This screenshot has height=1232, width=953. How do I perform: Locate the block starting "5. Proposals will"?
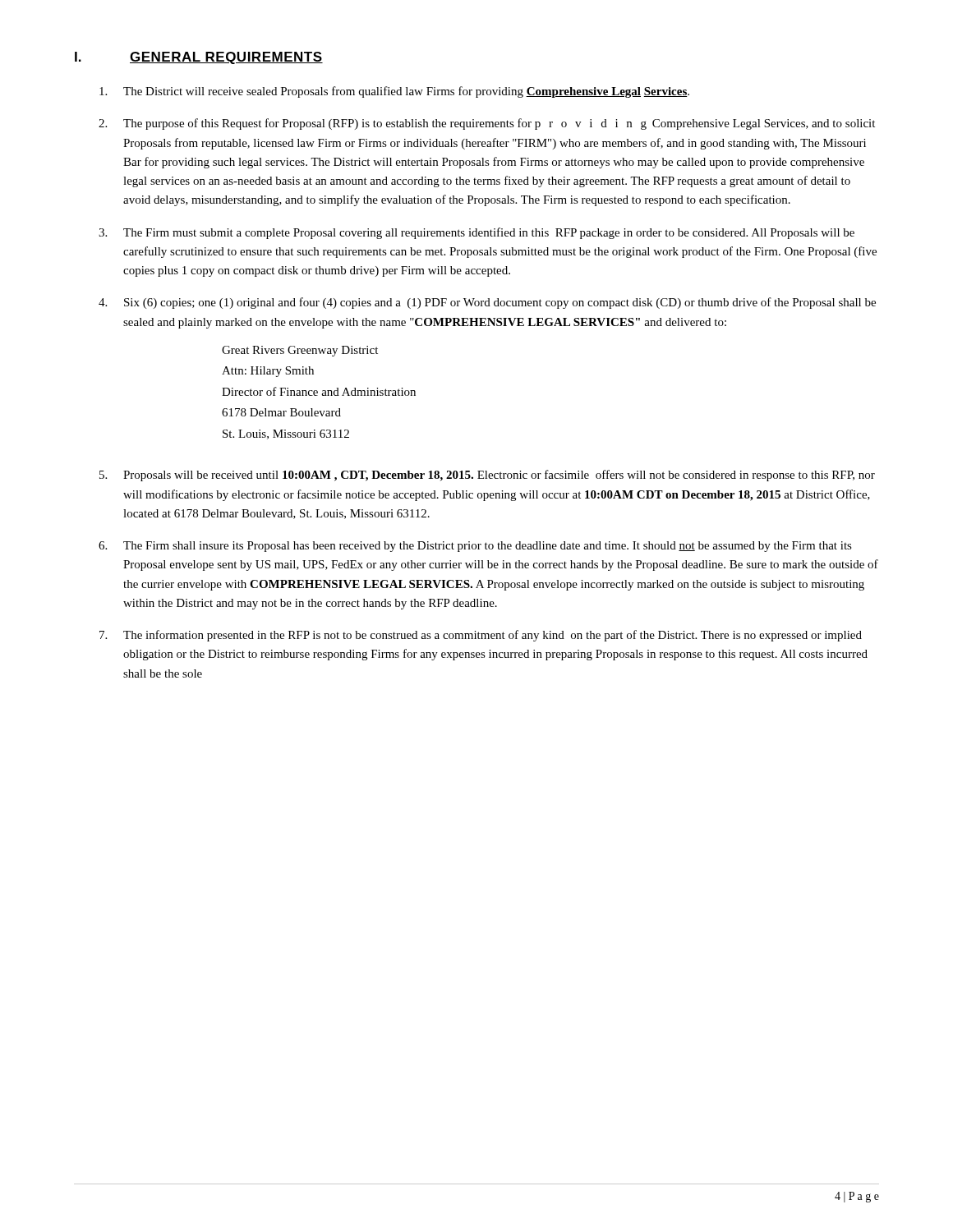click(x=489, y=495)
